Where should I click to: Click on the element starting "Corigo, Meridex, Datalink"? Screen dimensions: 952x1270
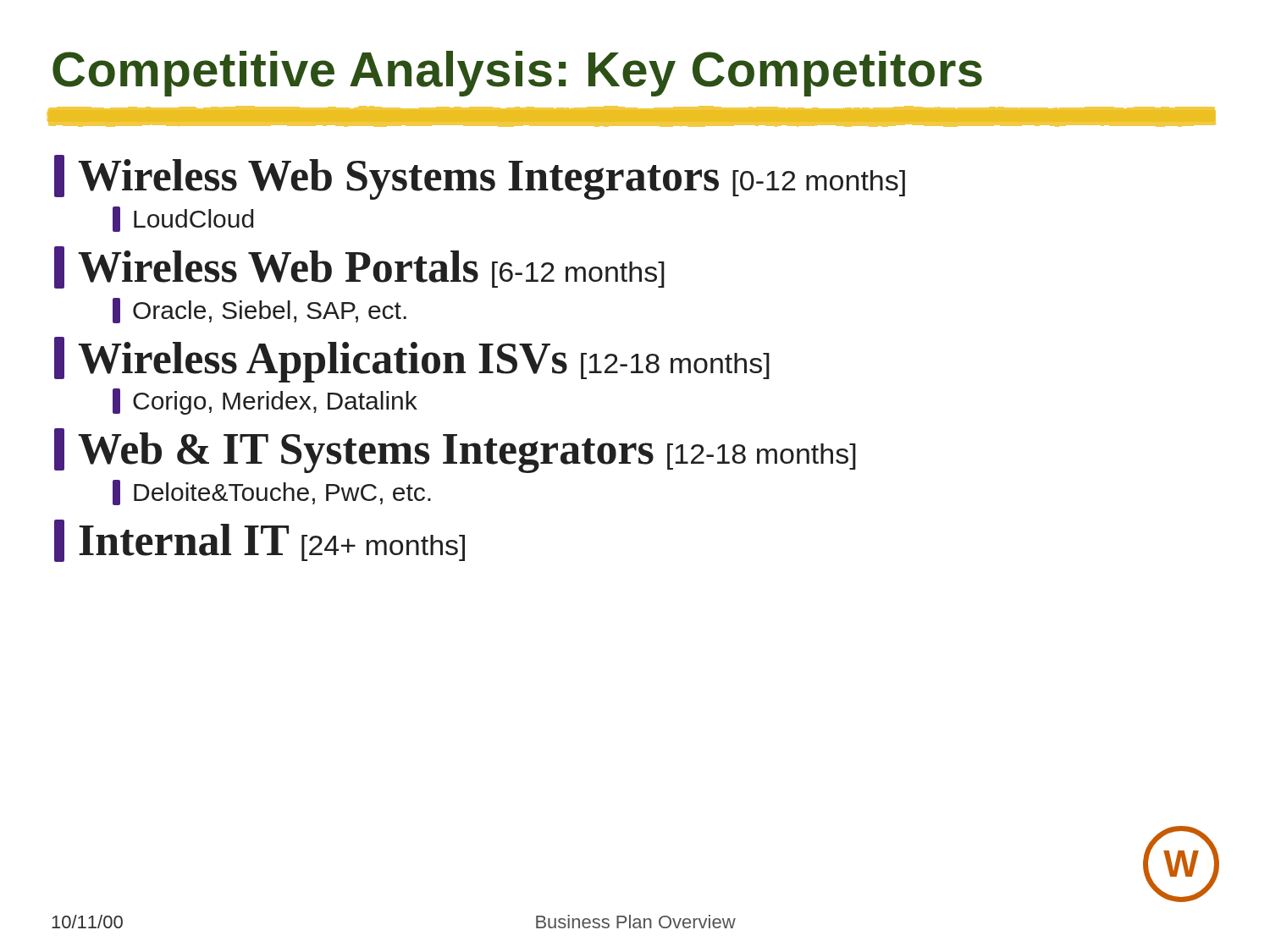point(264,401)
